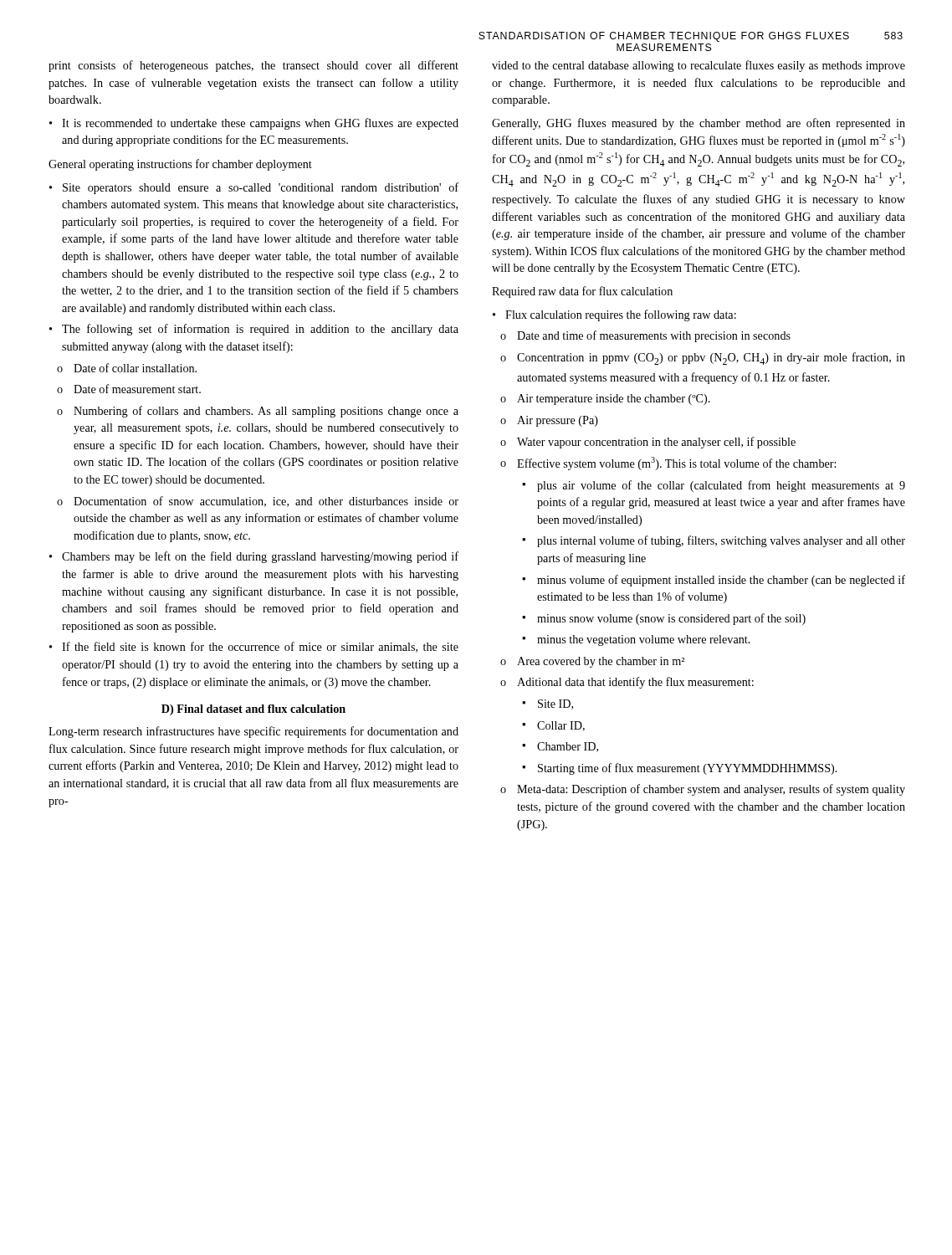Select the list item that reads "▪ plus air"
Image resolution: width=952 pixels, height=1255 pixels.
(x=714, y=502)
